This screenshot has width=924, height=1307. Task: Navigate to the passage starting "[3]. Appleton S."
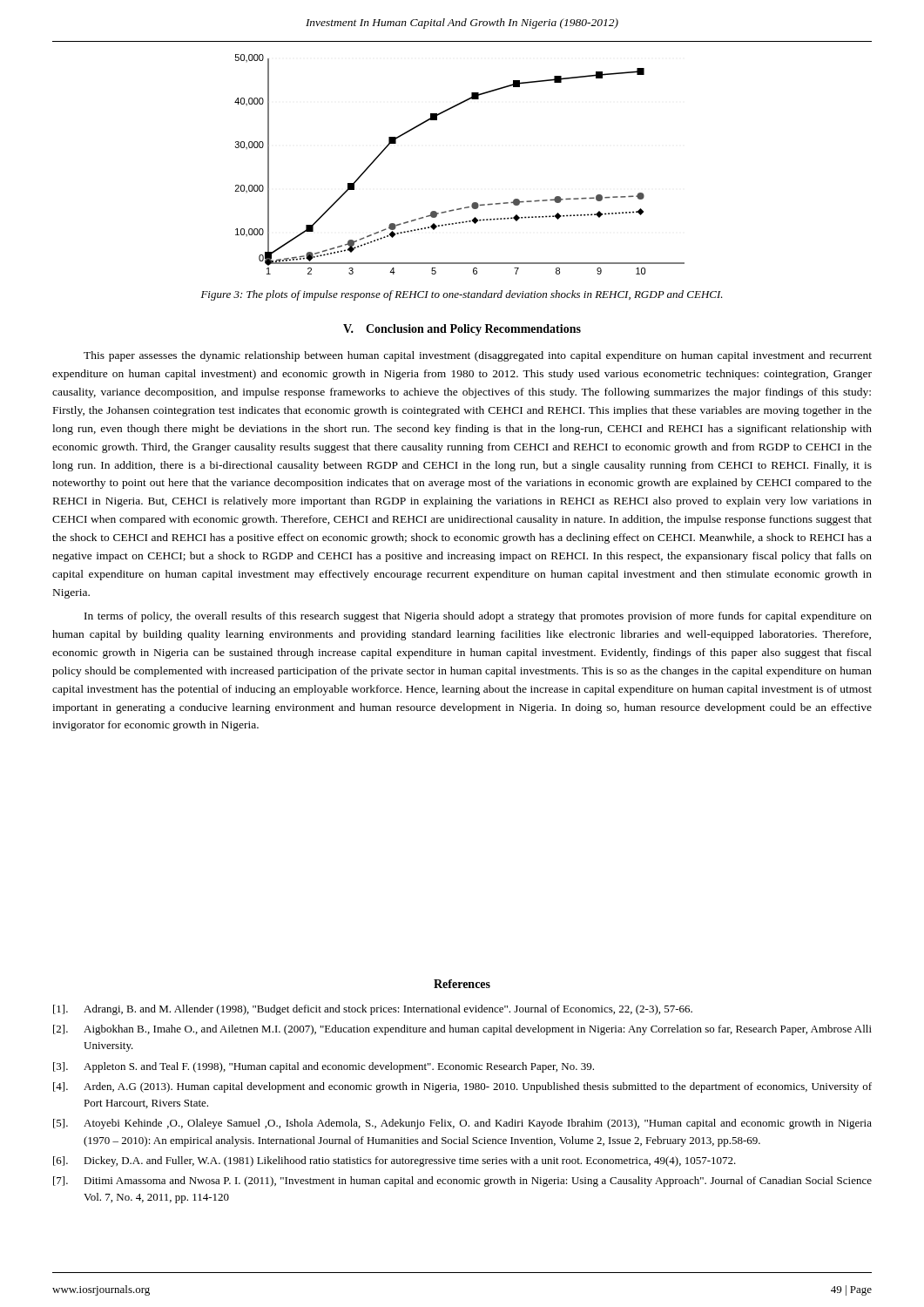point(462,1066)
